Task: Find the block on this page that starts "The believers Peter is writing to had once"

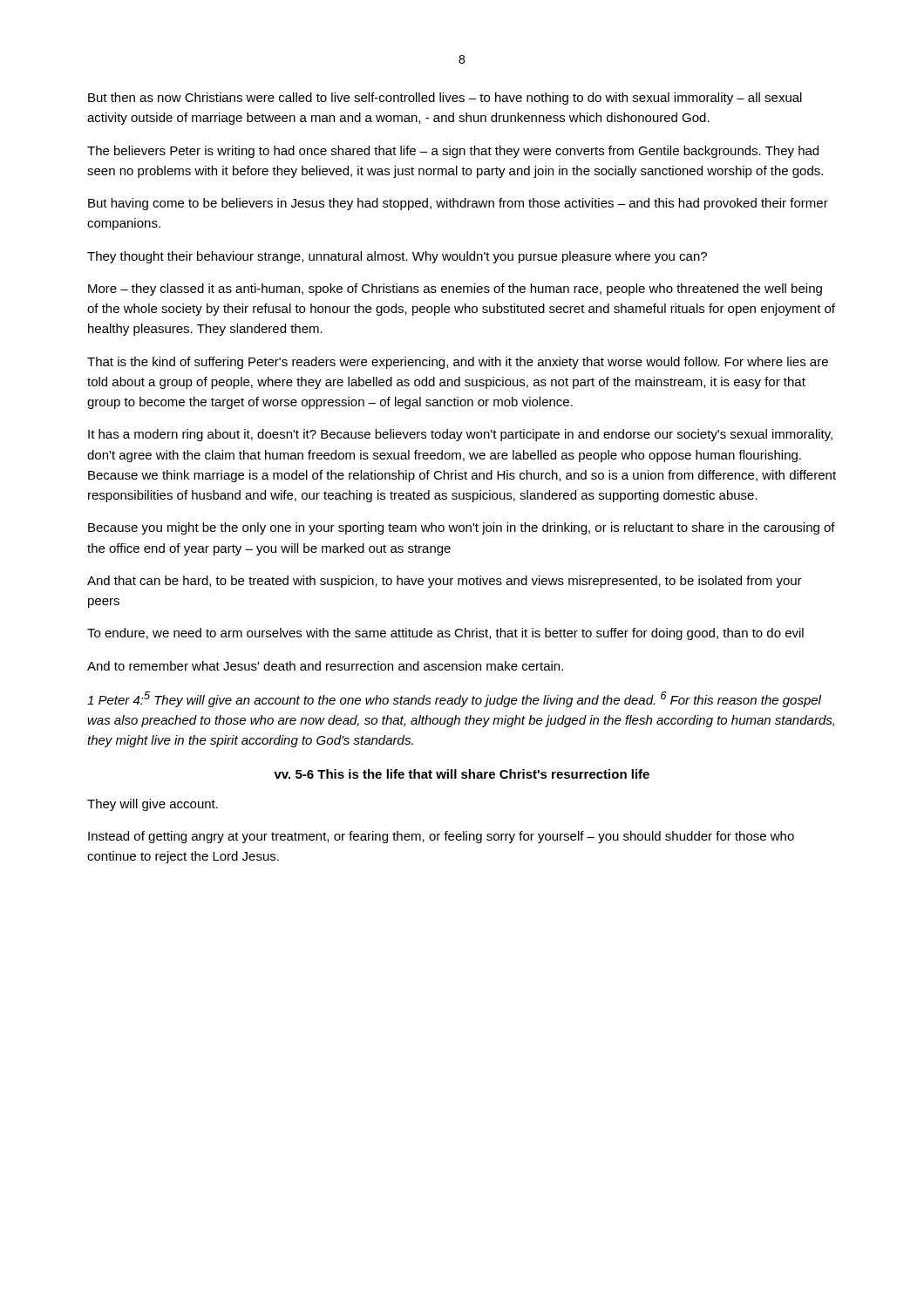Action: pos(456,160)
